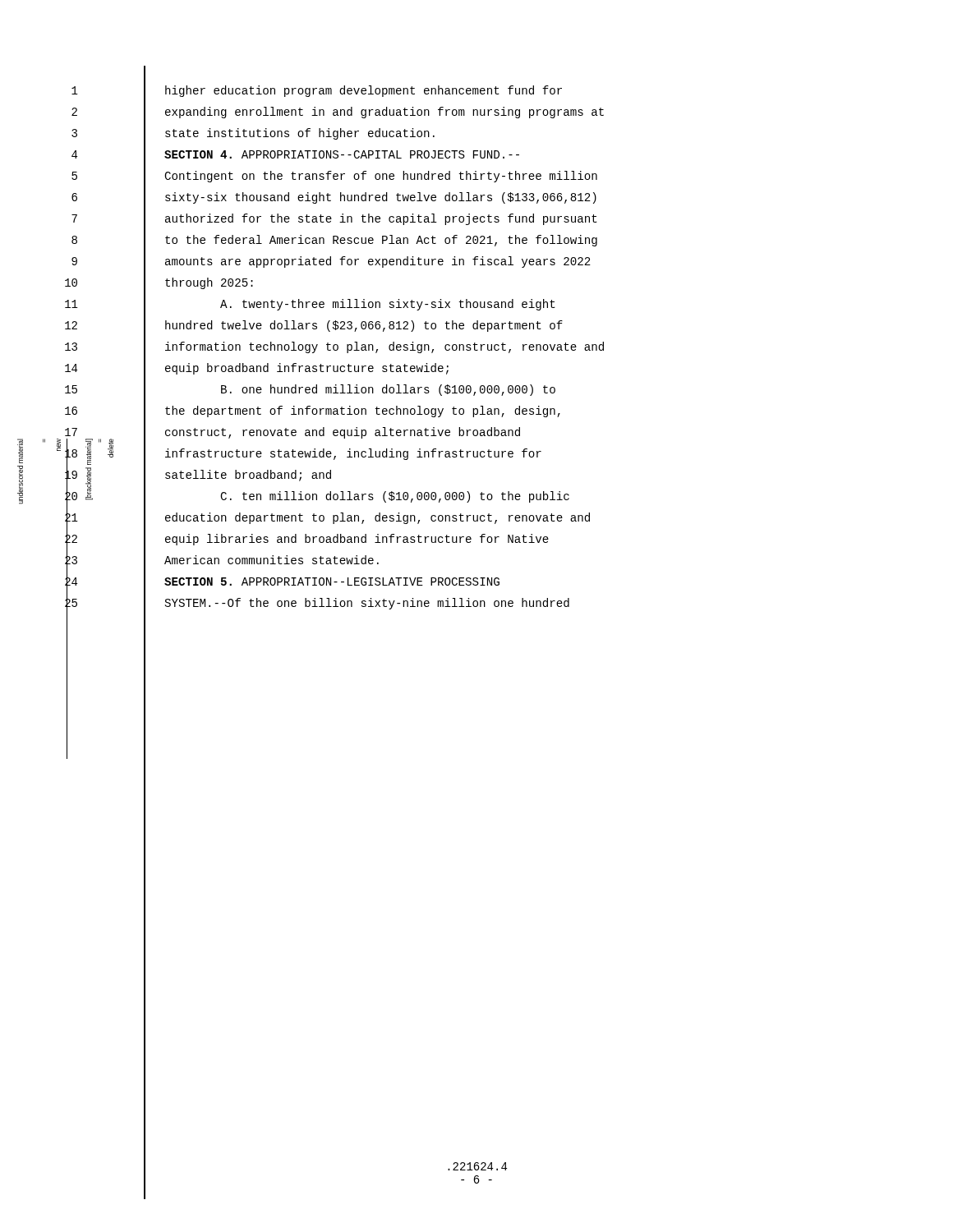This screenshot has width=953, height=1232.
Task: Point to the block starting "6sixty-six thousand eight hundred twelve"
Action: tap(505, 198)
